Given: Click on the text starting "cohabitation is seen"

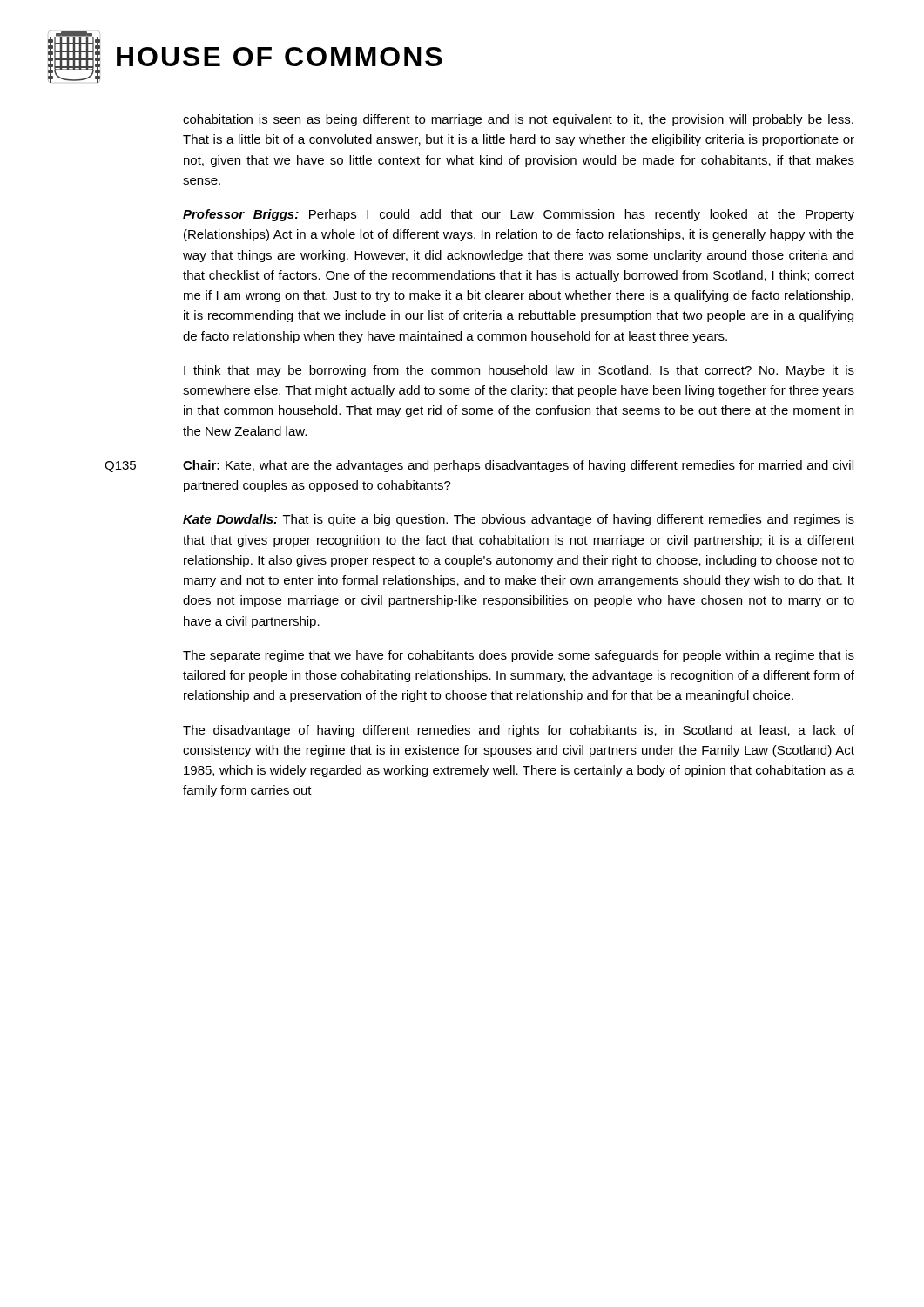Looking at the screenshot, I should [519, 149].
